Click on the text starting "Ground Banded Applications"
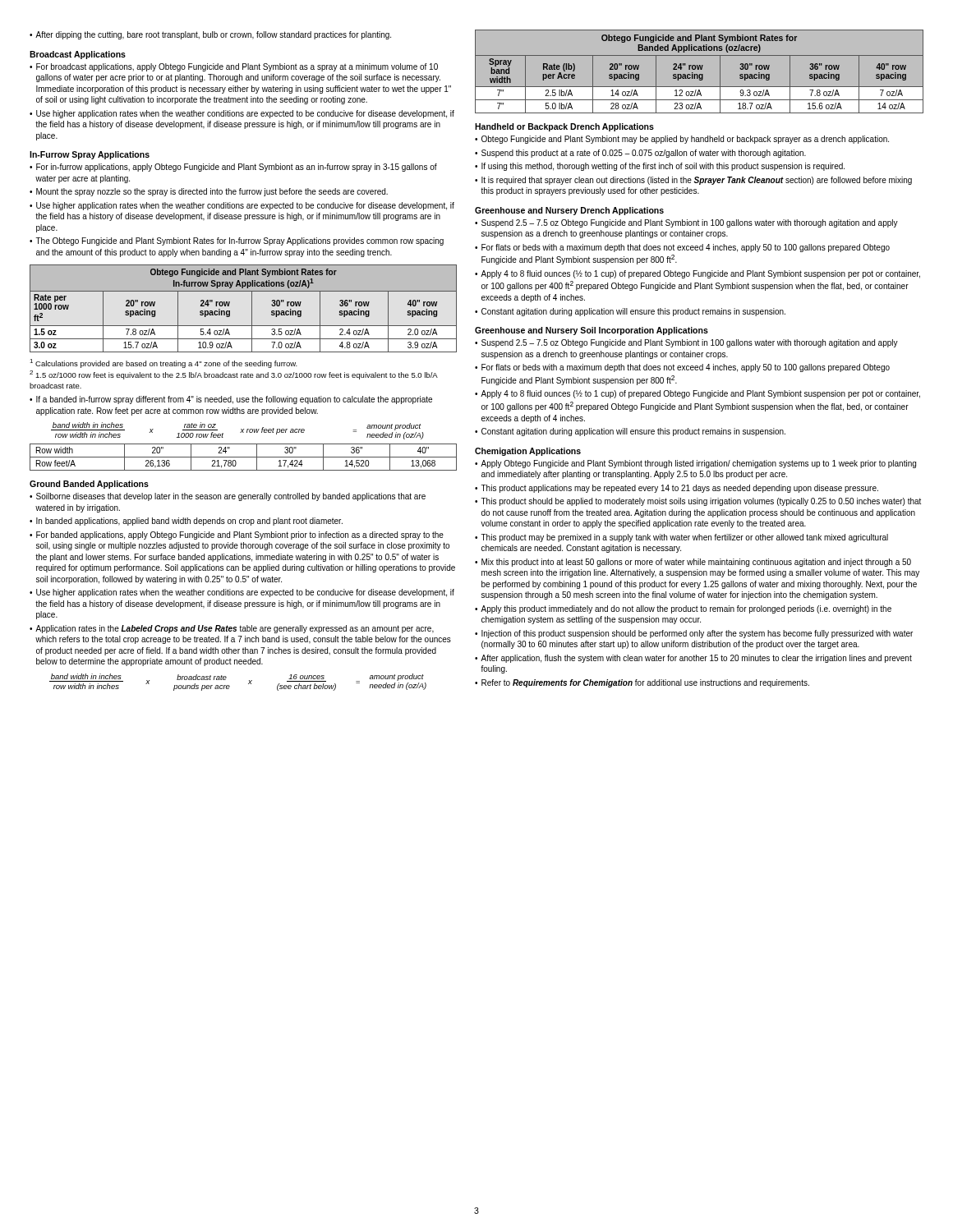 (89, 484)
